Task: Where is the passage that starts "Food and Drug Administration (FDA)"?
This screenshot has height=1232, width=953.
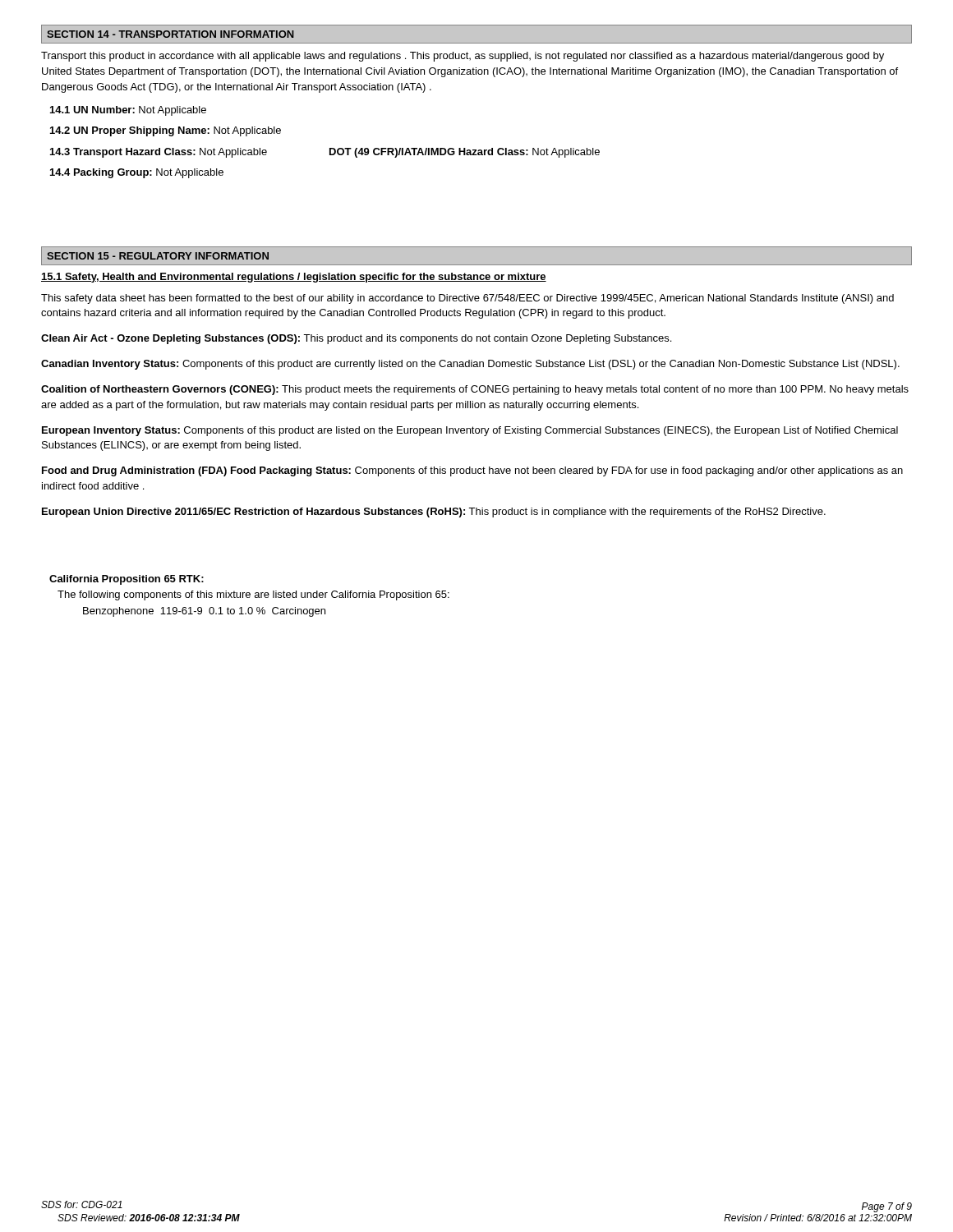Action: click(472, 478)
